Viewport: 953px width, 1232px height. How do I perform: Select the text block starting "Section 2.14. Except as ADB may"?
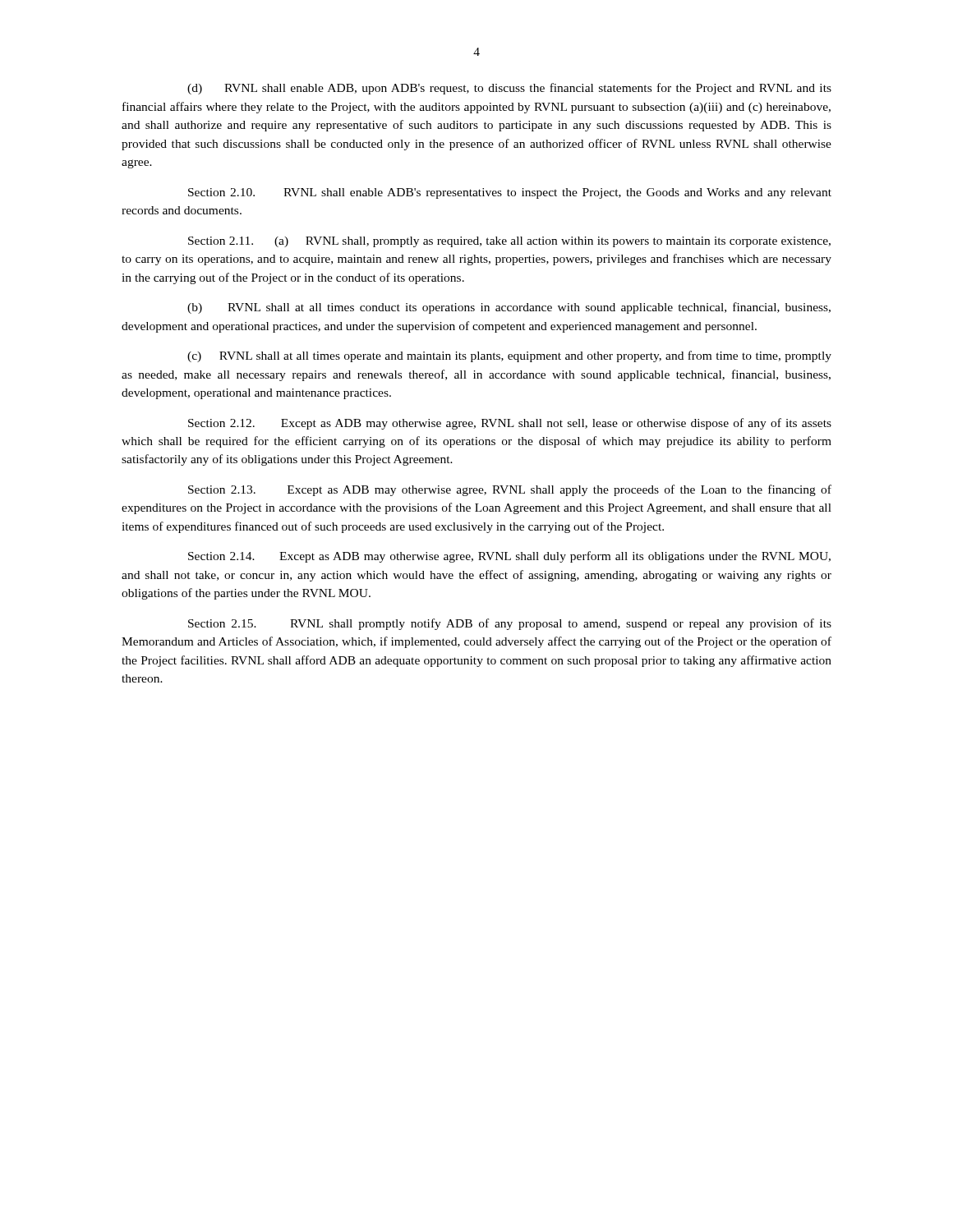pos(476,574)
